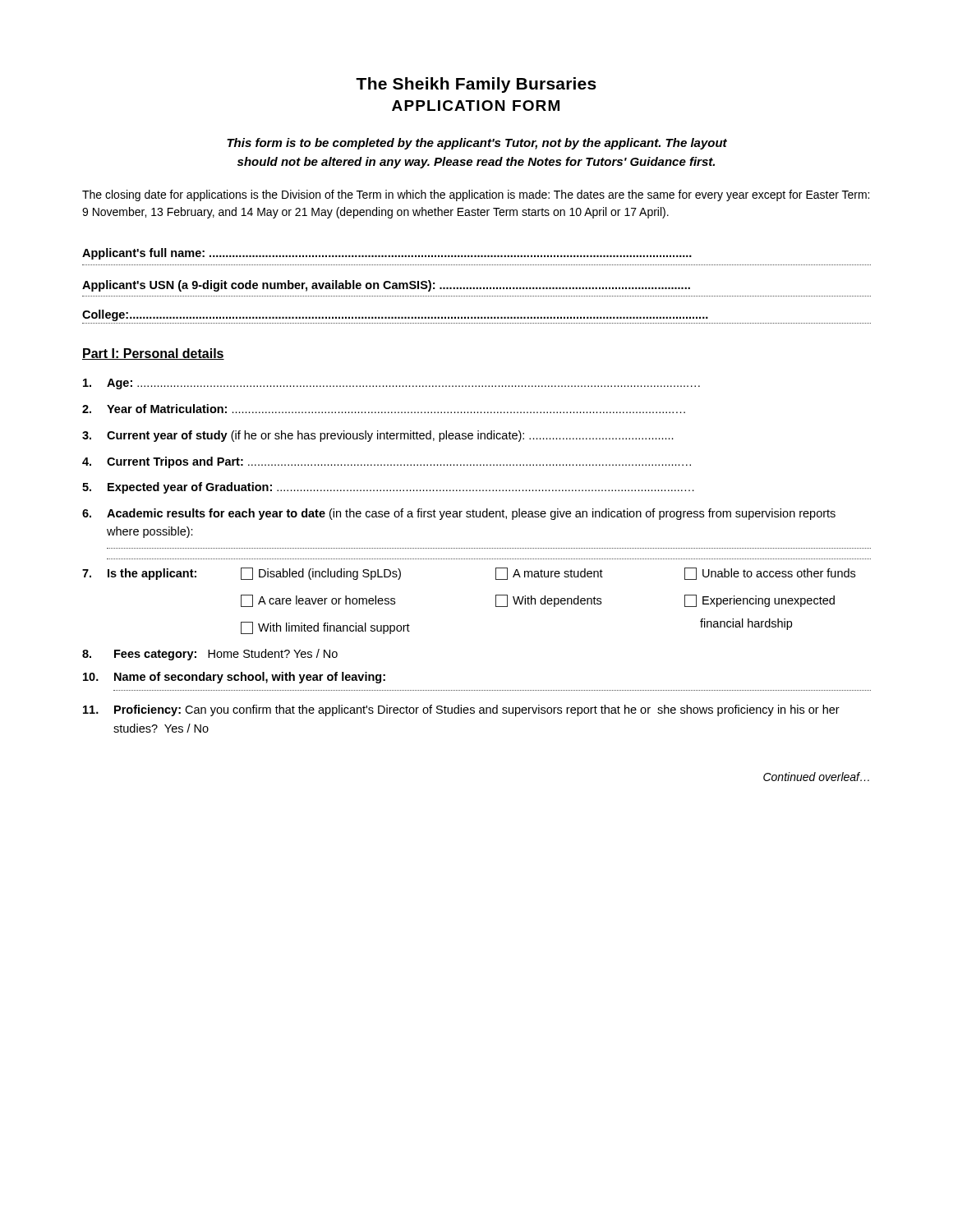
Task: Find the text that says "Continued overleaf…"
Action: [817, 777]
